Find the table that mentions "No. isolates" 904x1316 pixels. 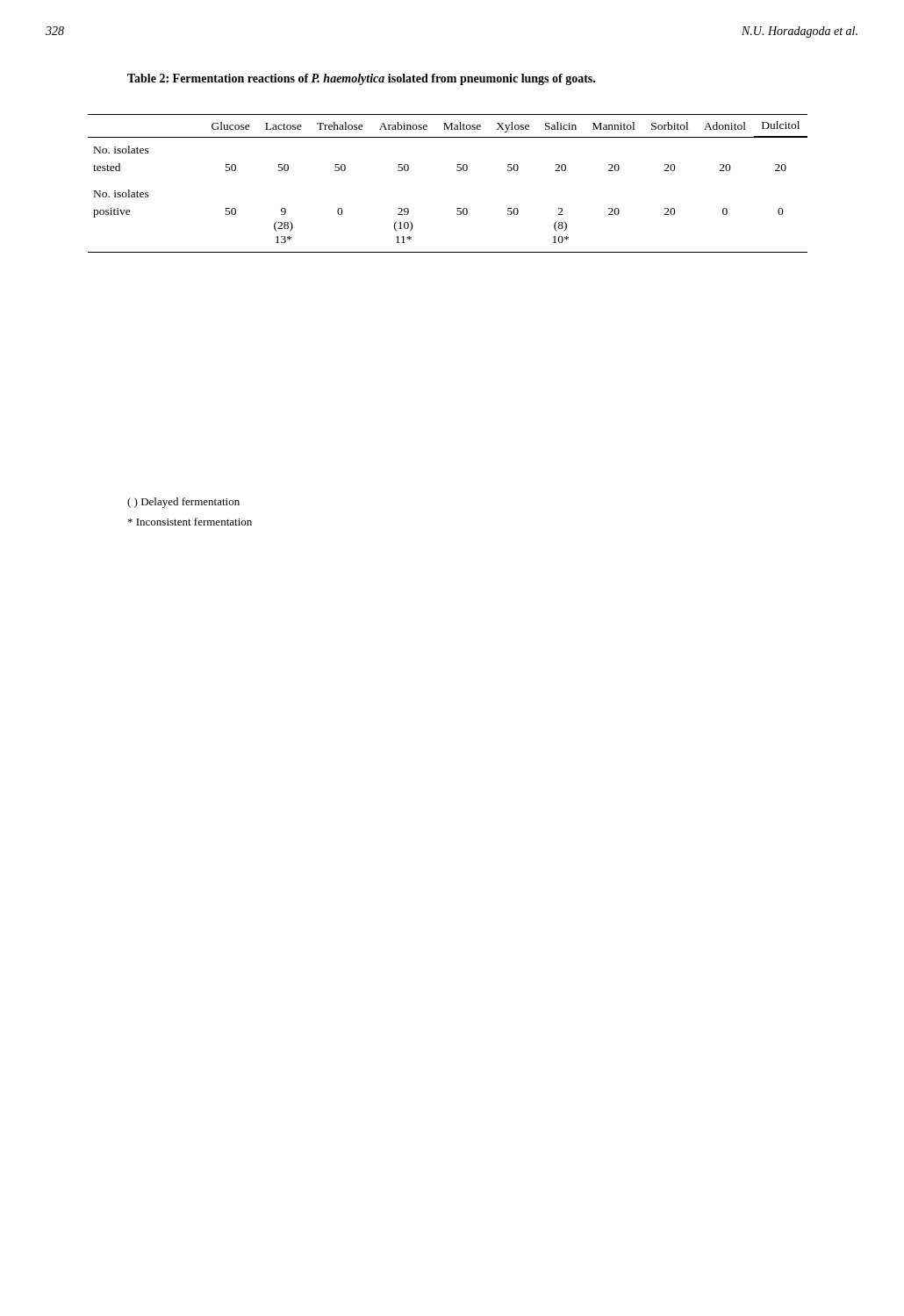pos(448,183)
